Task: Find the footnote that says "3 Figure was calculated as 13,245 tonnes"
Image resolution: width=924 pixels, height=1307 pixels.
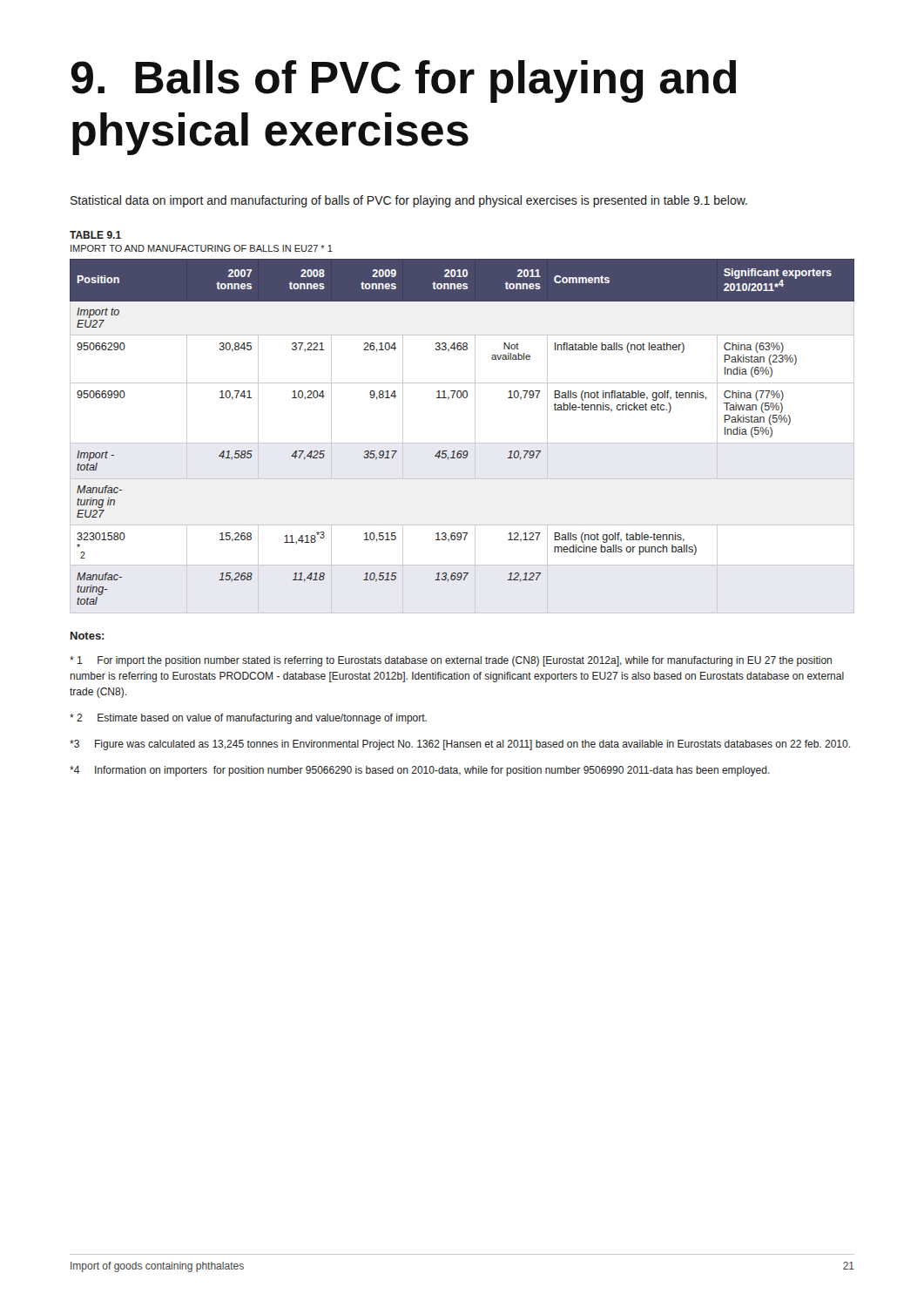Action: [462, 744]
